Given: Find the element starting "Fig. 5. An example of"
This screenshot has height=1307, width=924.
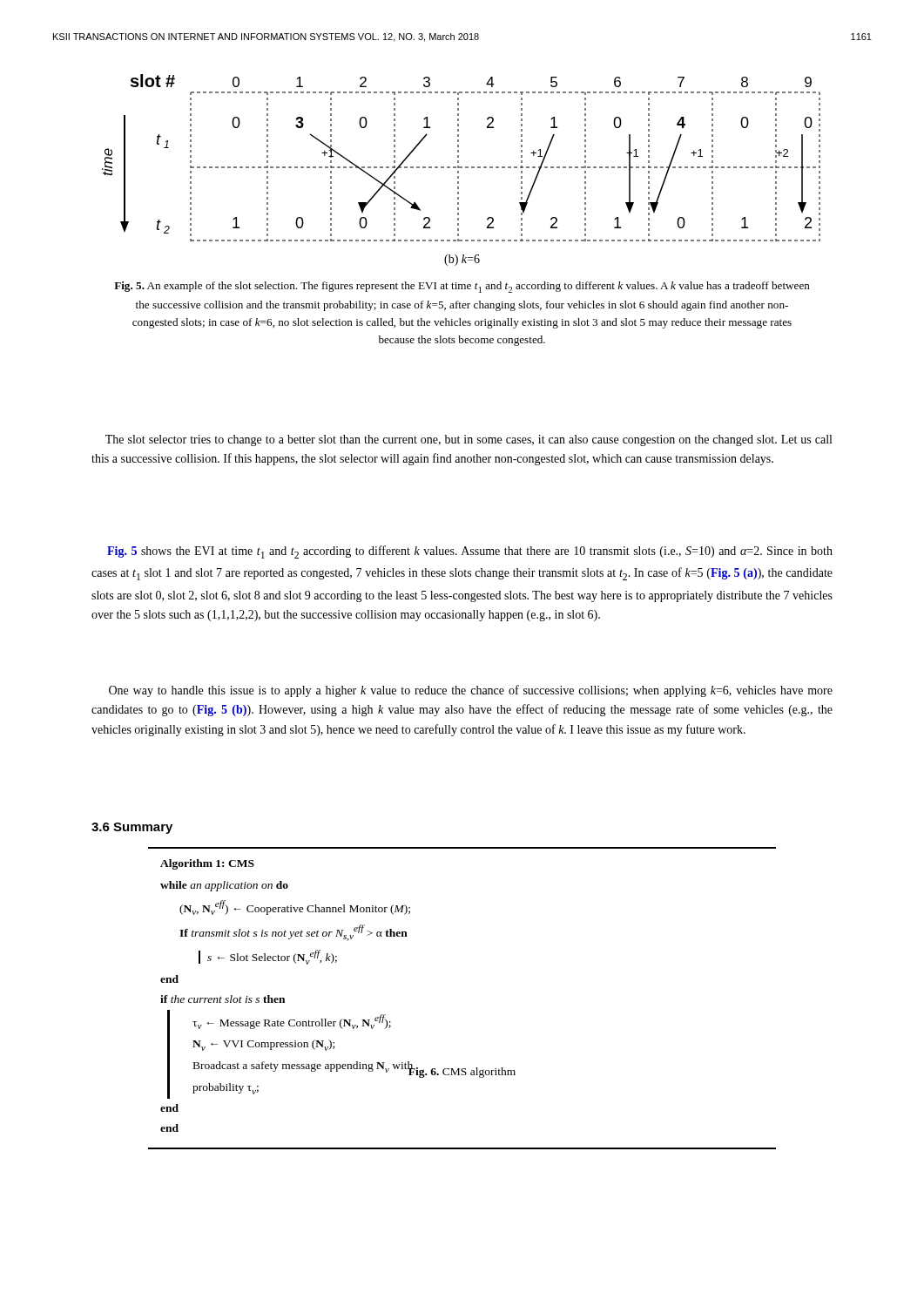Looking at the screenshot, I should (462, 312).
